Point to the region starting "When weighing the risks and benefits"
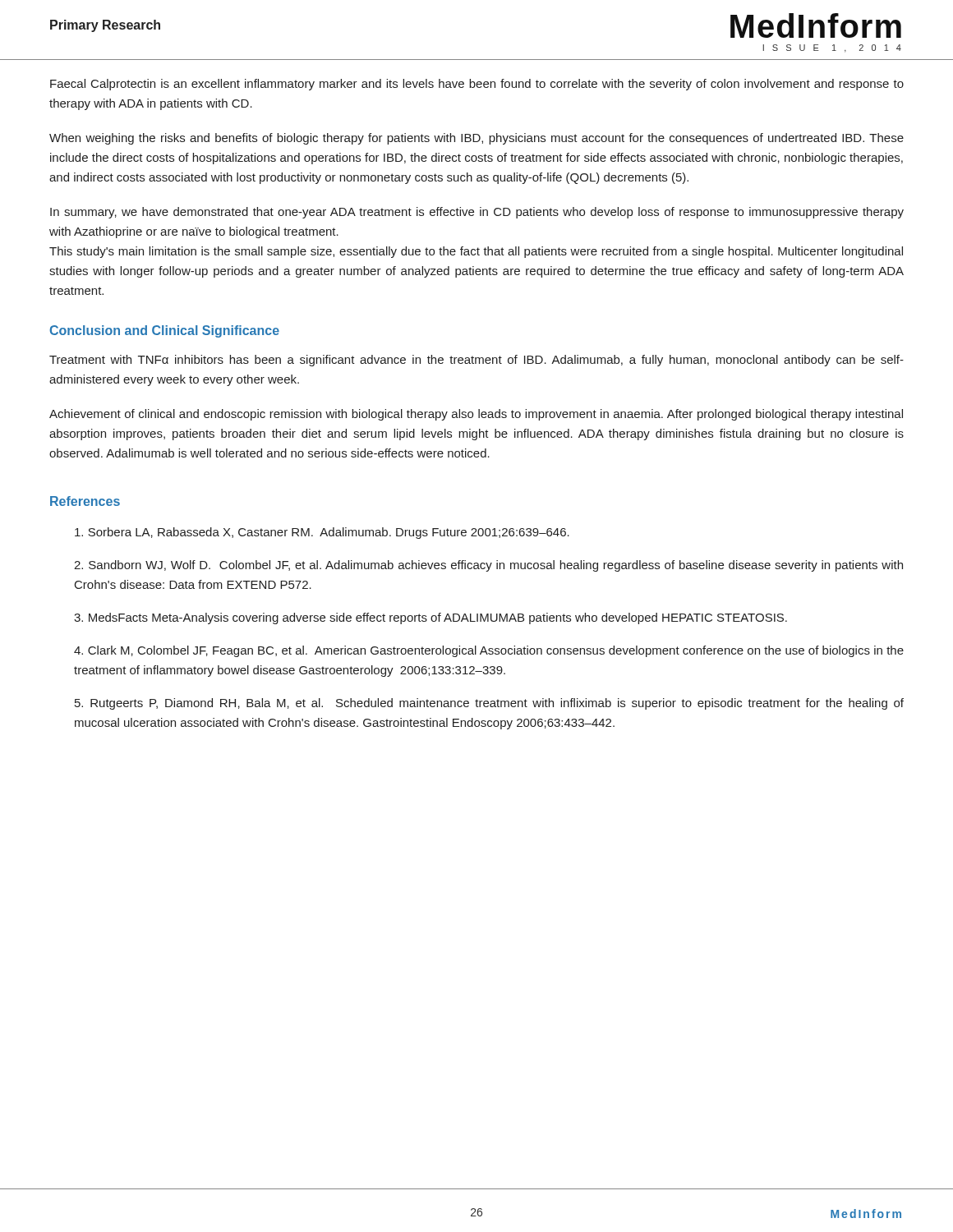Screen dimensions: 1232x953 pyautogui.click(x=476, y=157)
